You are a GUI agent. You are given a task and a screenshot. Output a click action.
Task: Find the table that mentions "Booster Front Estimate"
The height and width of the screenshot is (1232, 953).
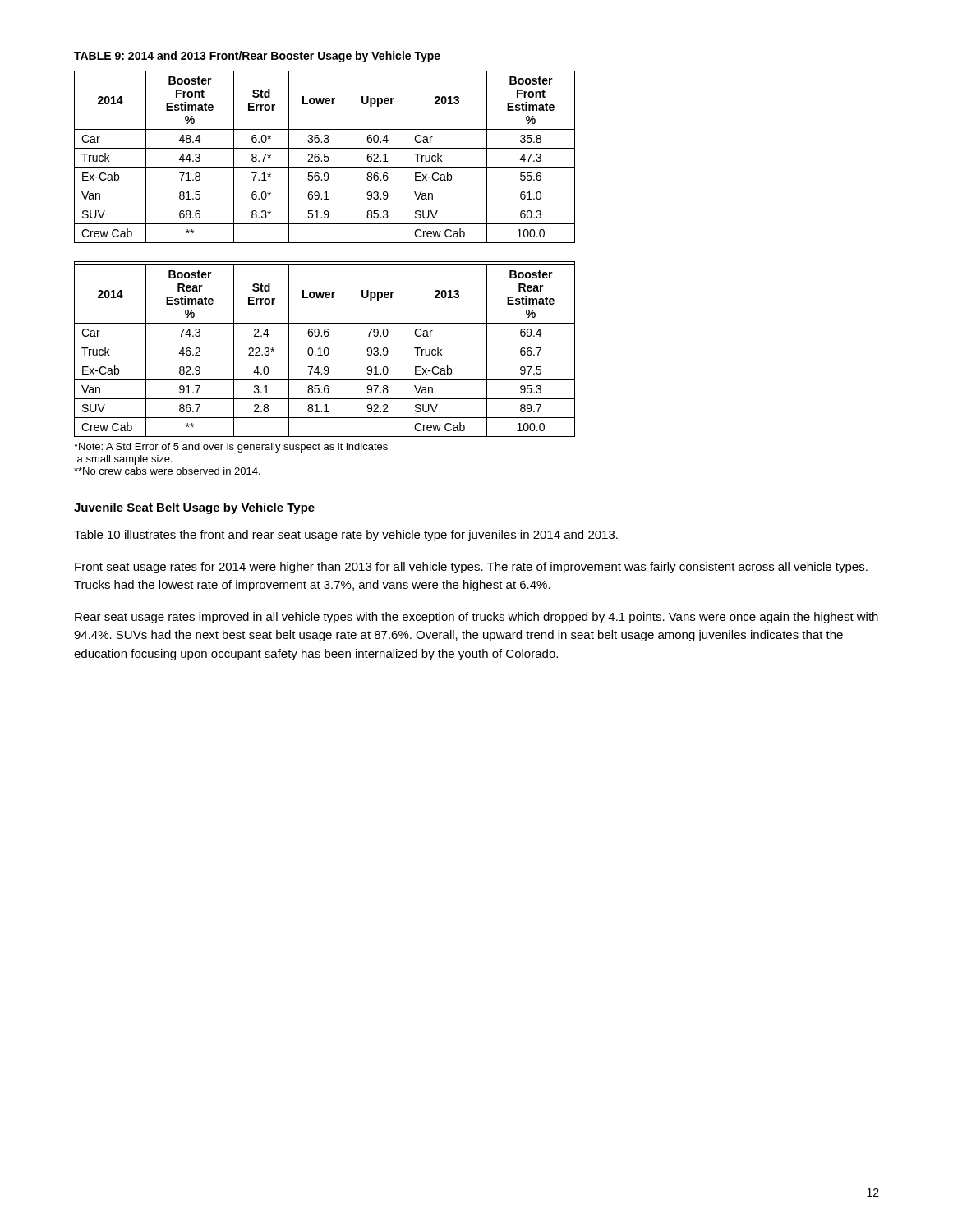(x=476, y=157)
